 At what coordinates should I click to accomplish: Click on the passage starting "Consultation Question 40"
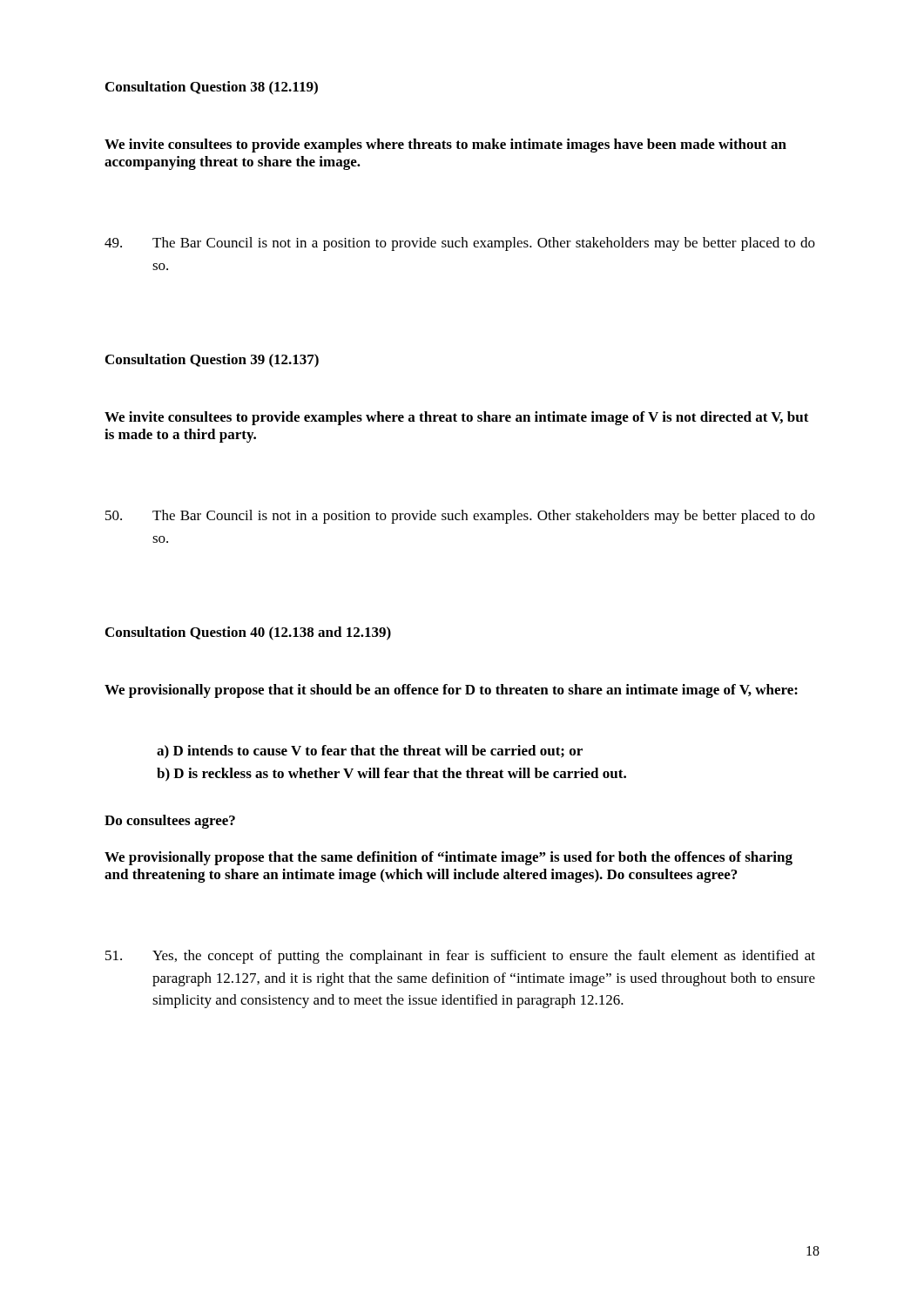[x=248, y=632]
